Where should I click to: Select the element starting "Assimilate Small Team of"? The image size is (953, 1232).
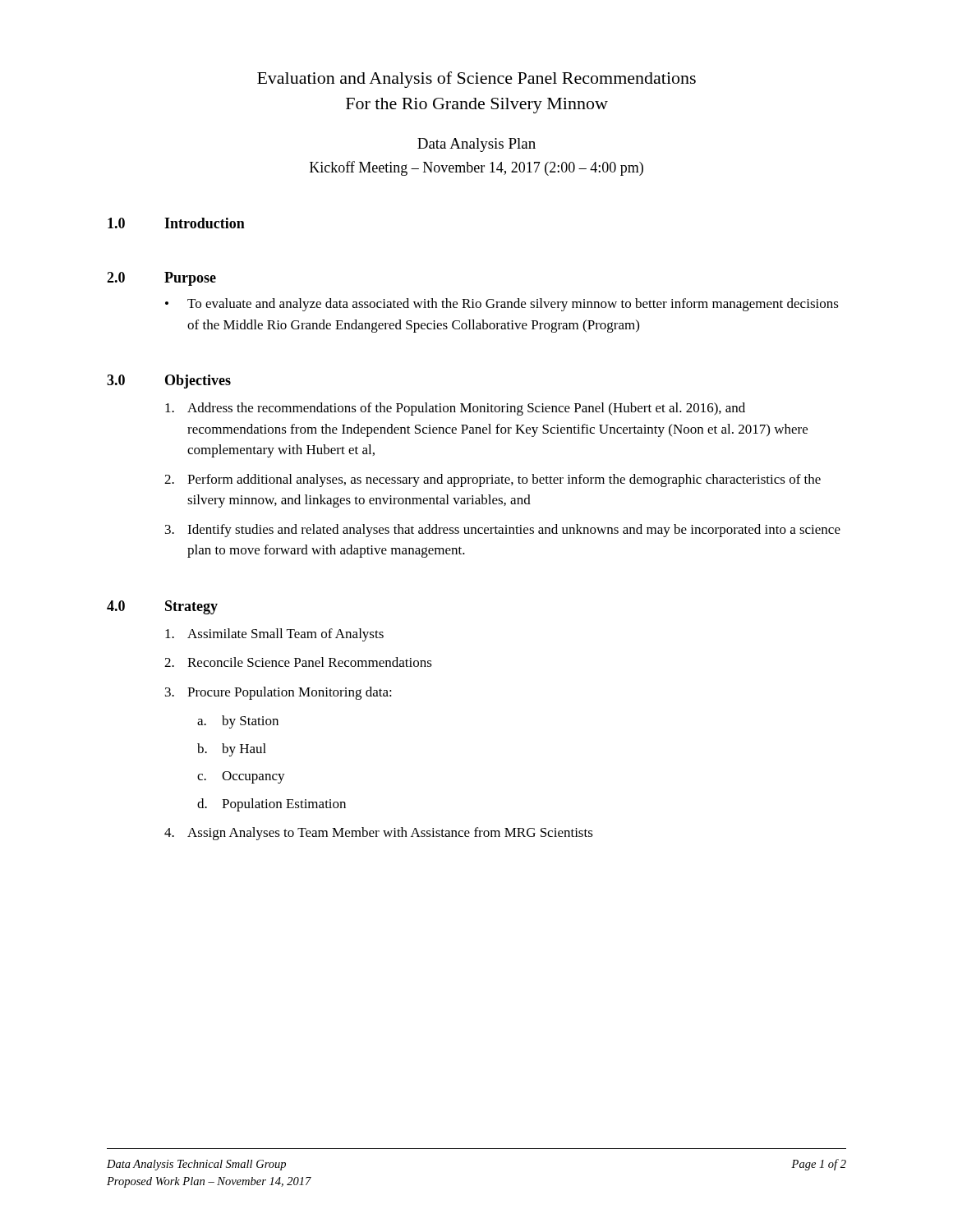coord(274,634)
